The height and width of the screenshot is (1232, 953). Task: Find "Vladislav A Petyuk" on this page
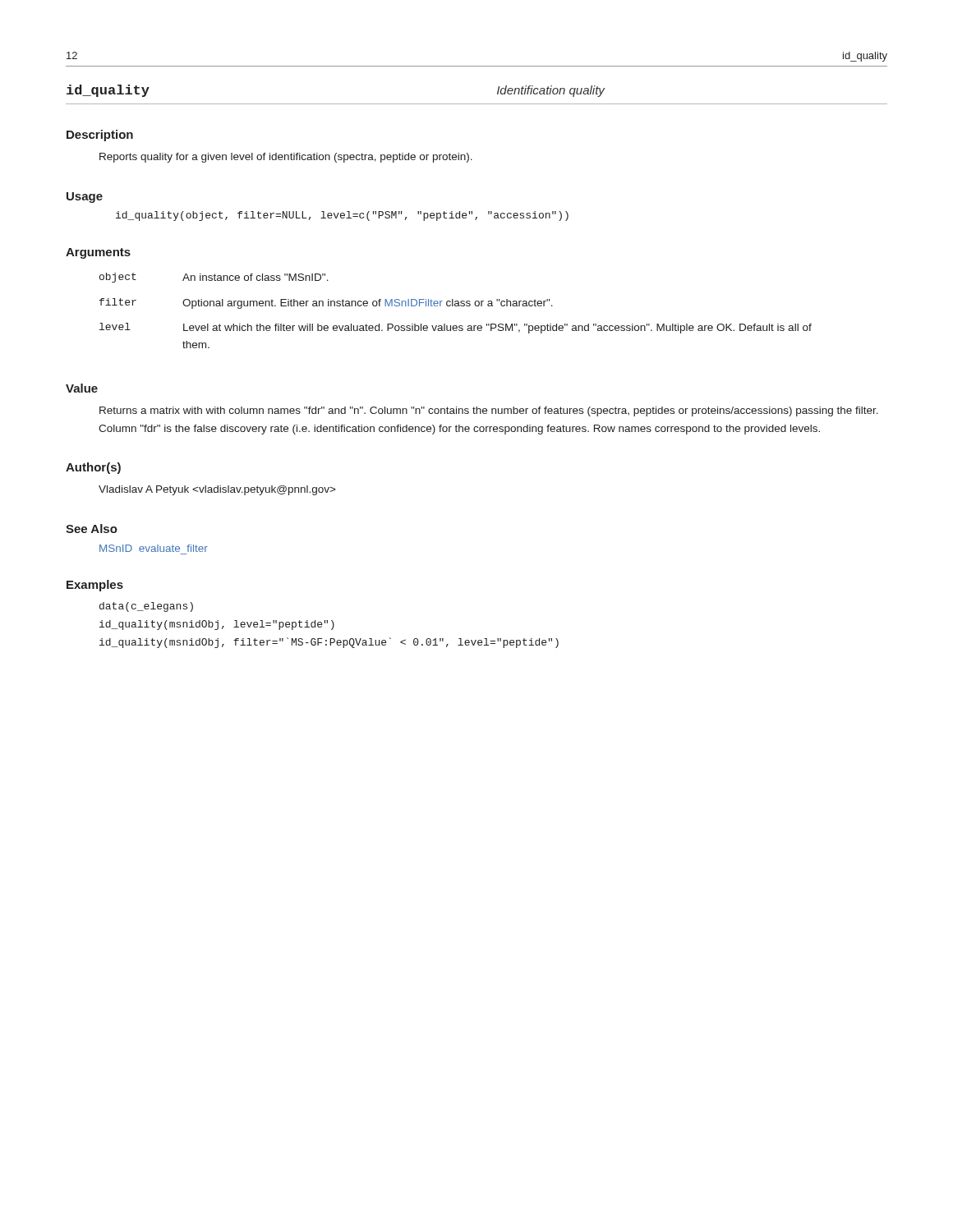tap(217, 489)
